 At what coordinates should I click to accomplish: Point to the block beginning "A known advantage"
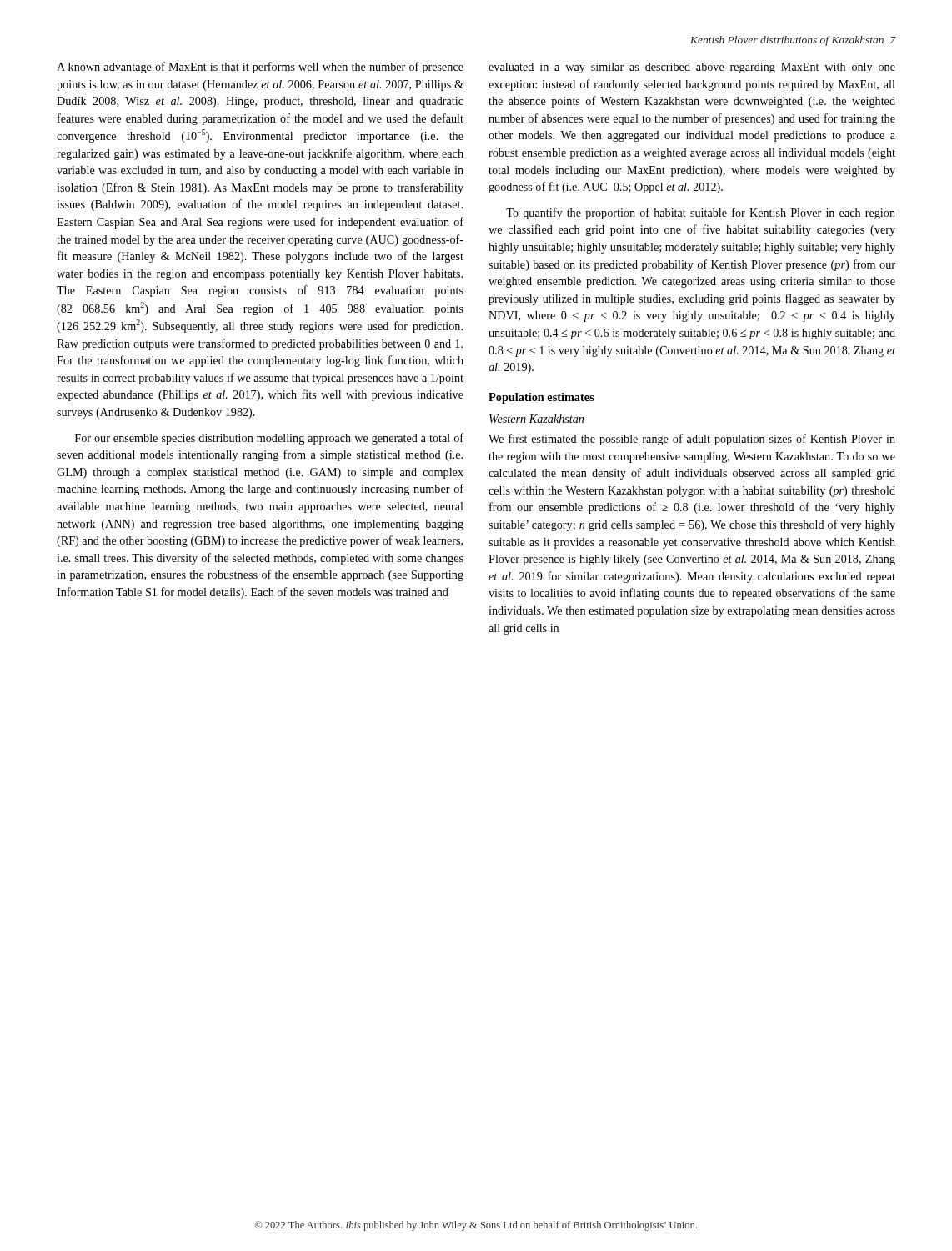[x=260, y=240]
